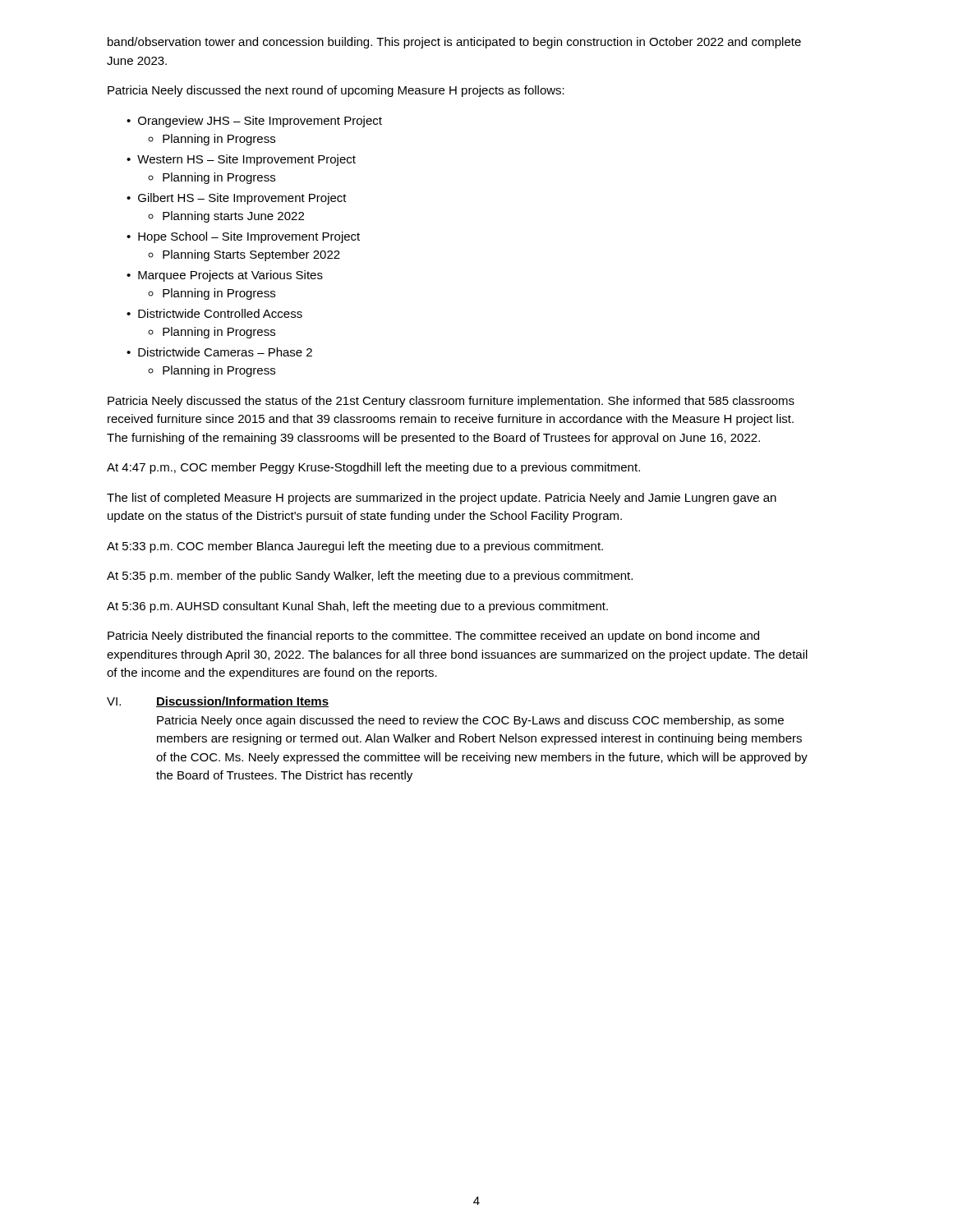Find the region starting "Patricia Neely once again discussed the need to"

pos(482,747)
